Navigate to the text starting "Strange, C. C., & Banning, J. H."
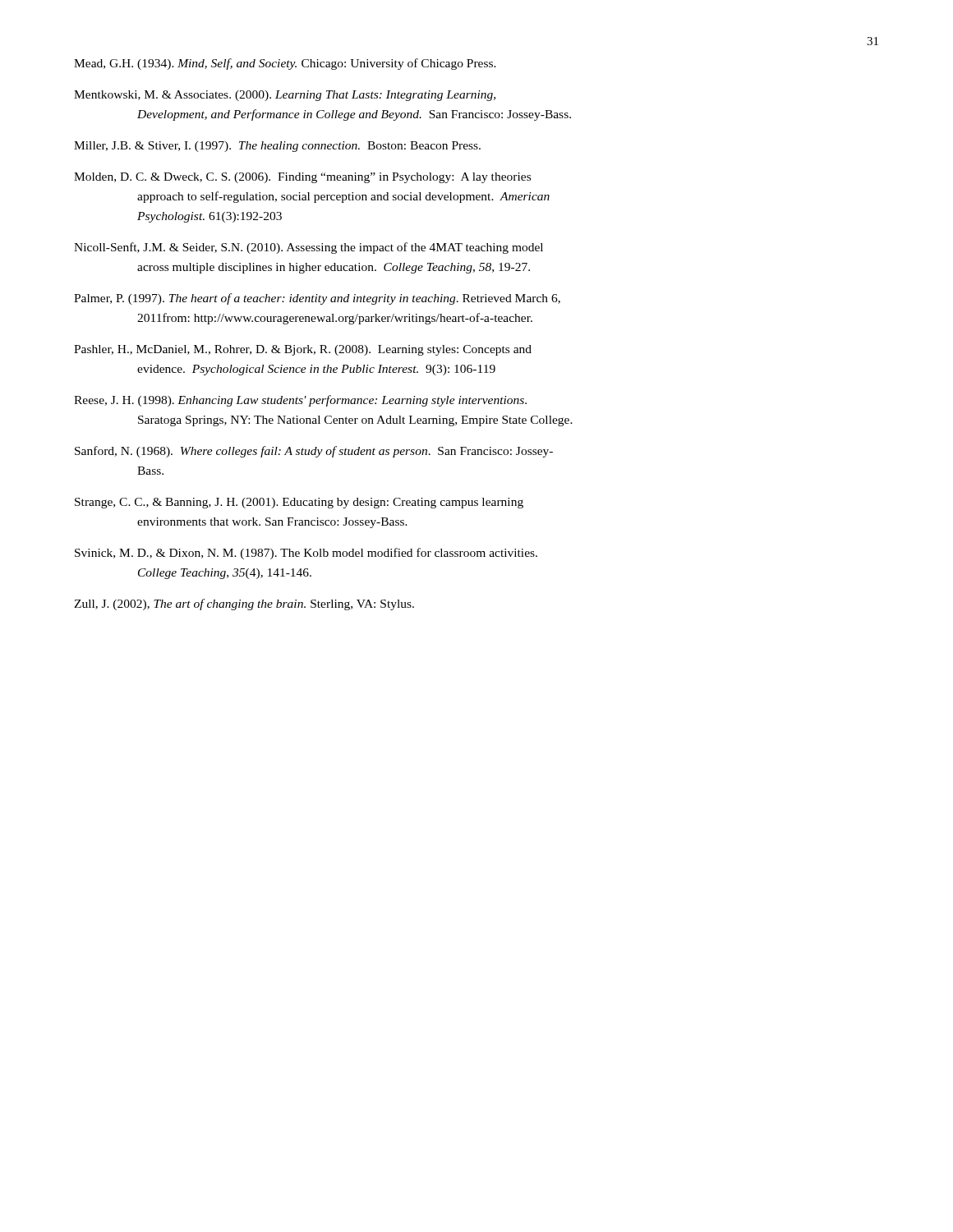Viewport: 953px width, 1232px height. coord(299,512)
